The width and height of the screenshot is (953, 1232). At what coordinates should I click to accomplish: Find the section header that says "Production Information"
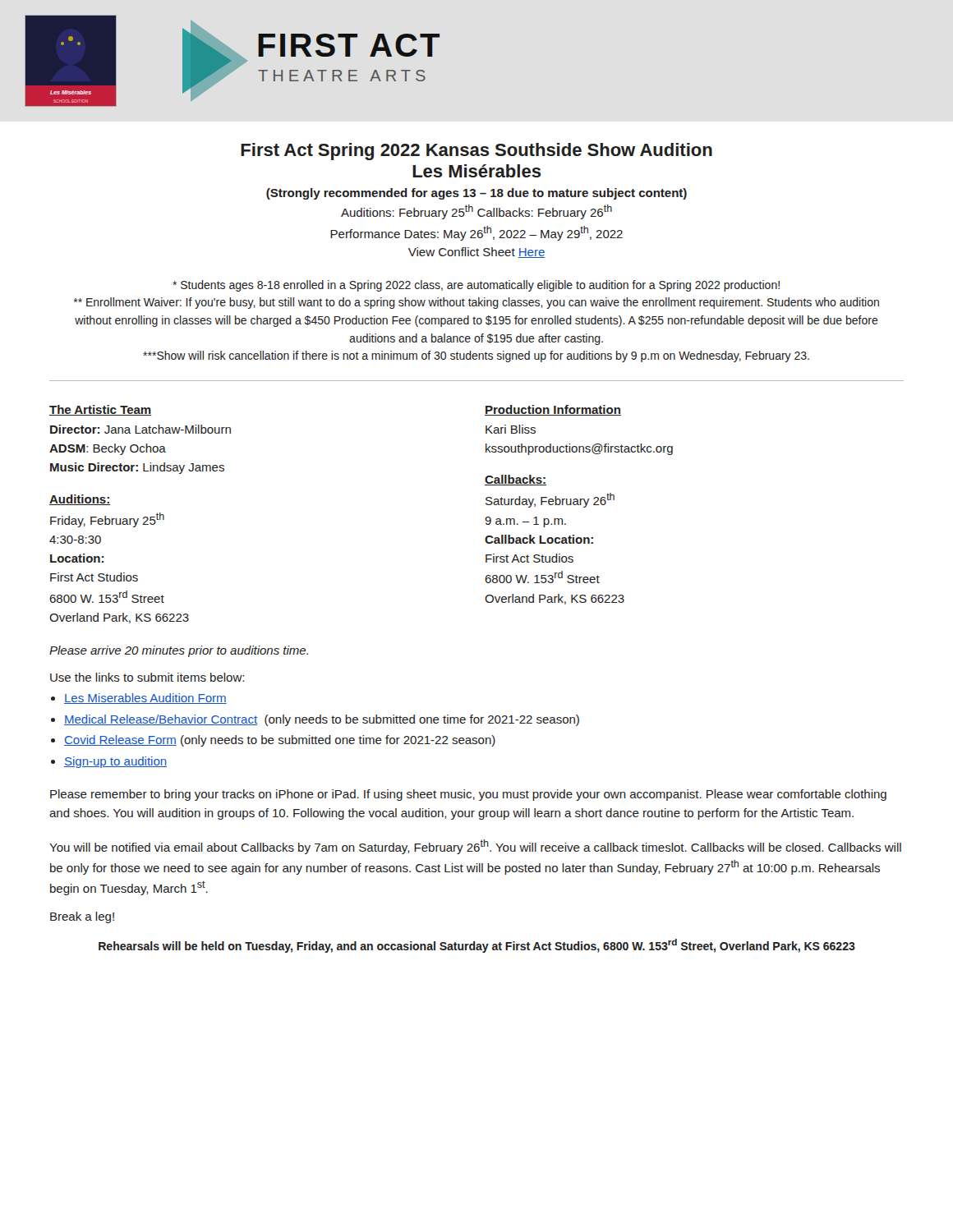[x=553, y=409]
